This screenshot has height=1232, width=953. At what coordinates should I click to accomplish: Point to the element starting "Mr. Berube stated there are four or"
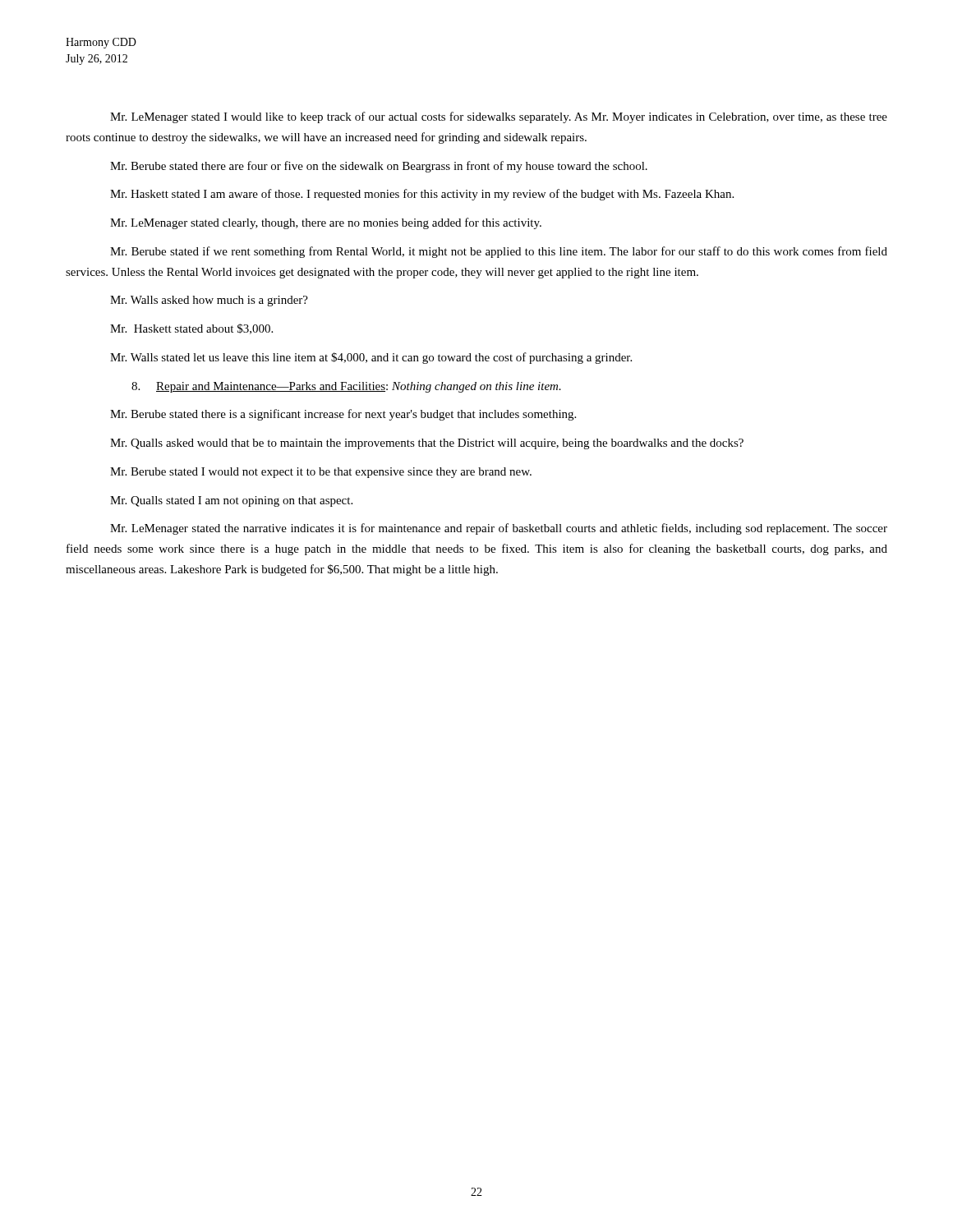click(379, 166)
